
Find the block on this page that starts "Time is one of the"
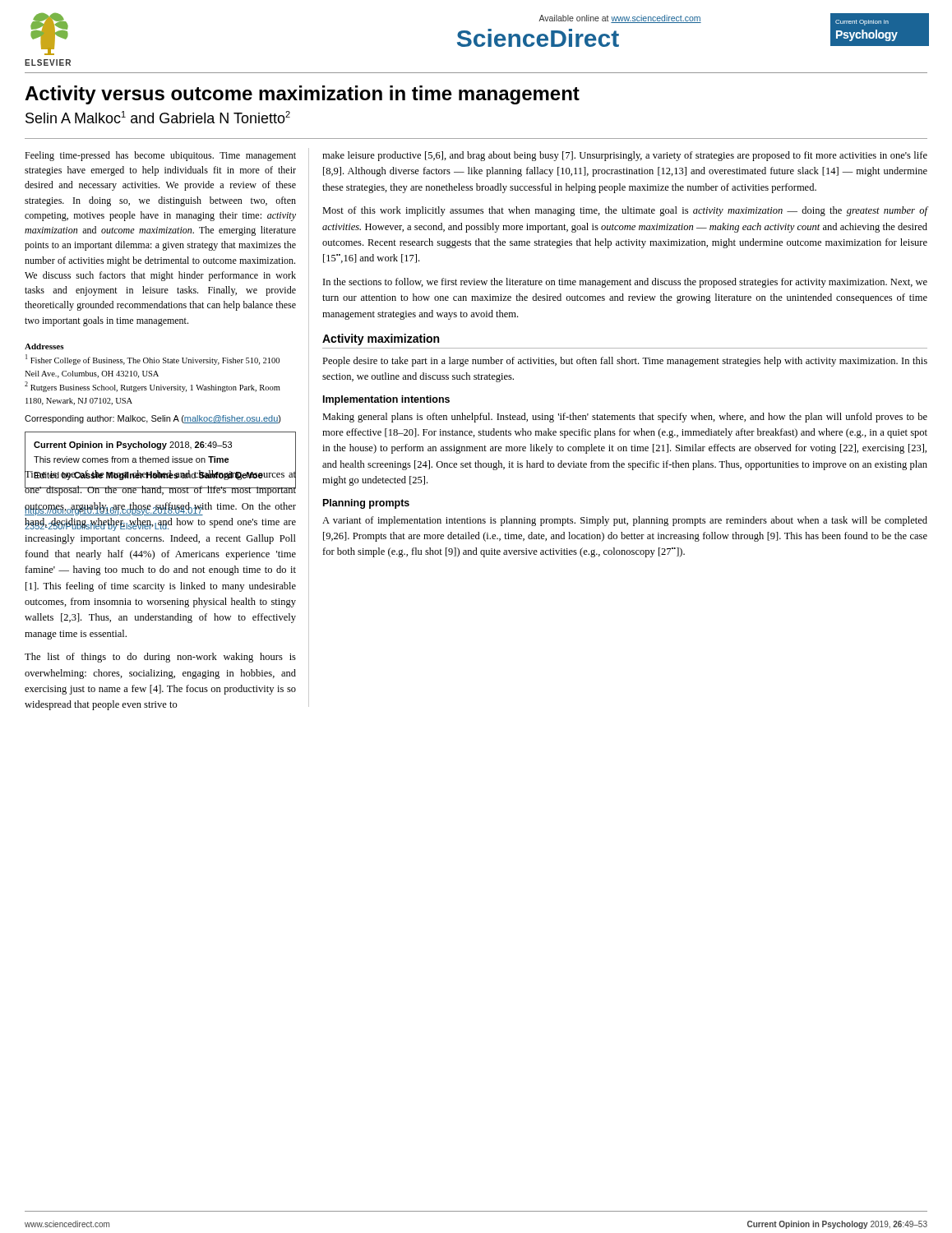coord(160,554)
